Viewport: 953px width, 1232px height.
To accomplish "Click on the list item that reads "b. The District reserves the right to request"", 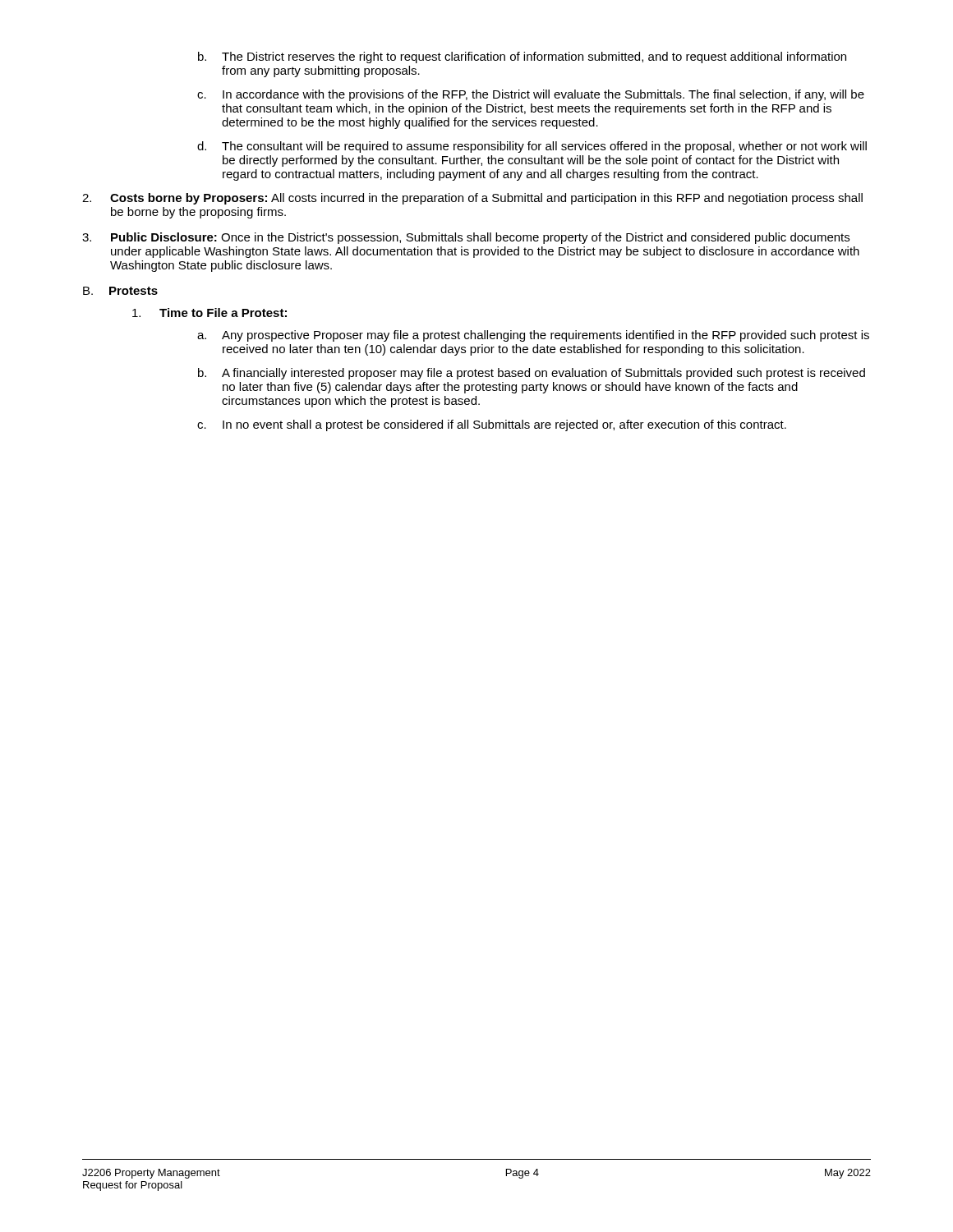I will (x=534, y=63).
